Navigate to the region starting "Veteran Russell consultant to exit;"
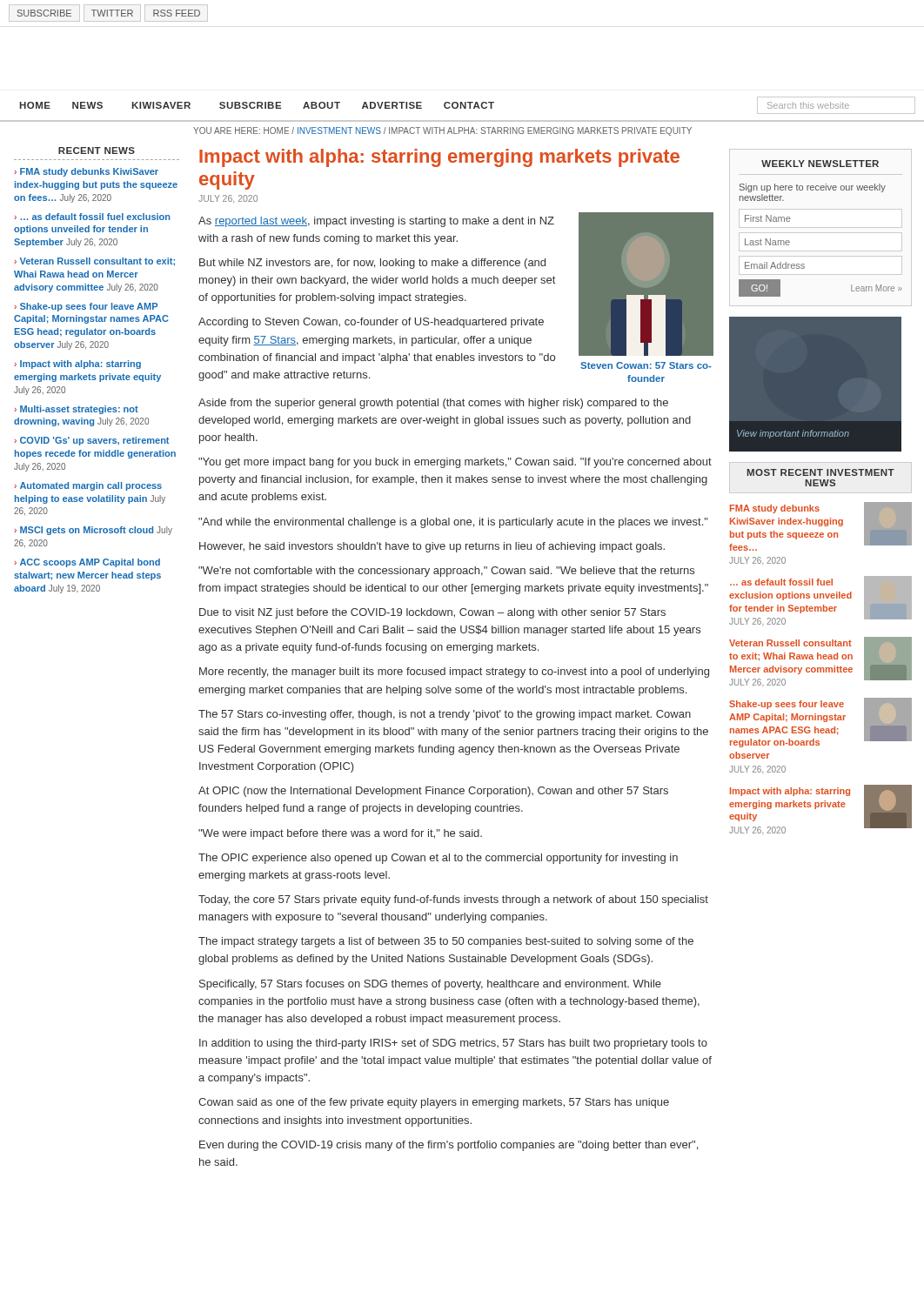 pyautogui.click(x=793, y=663)
